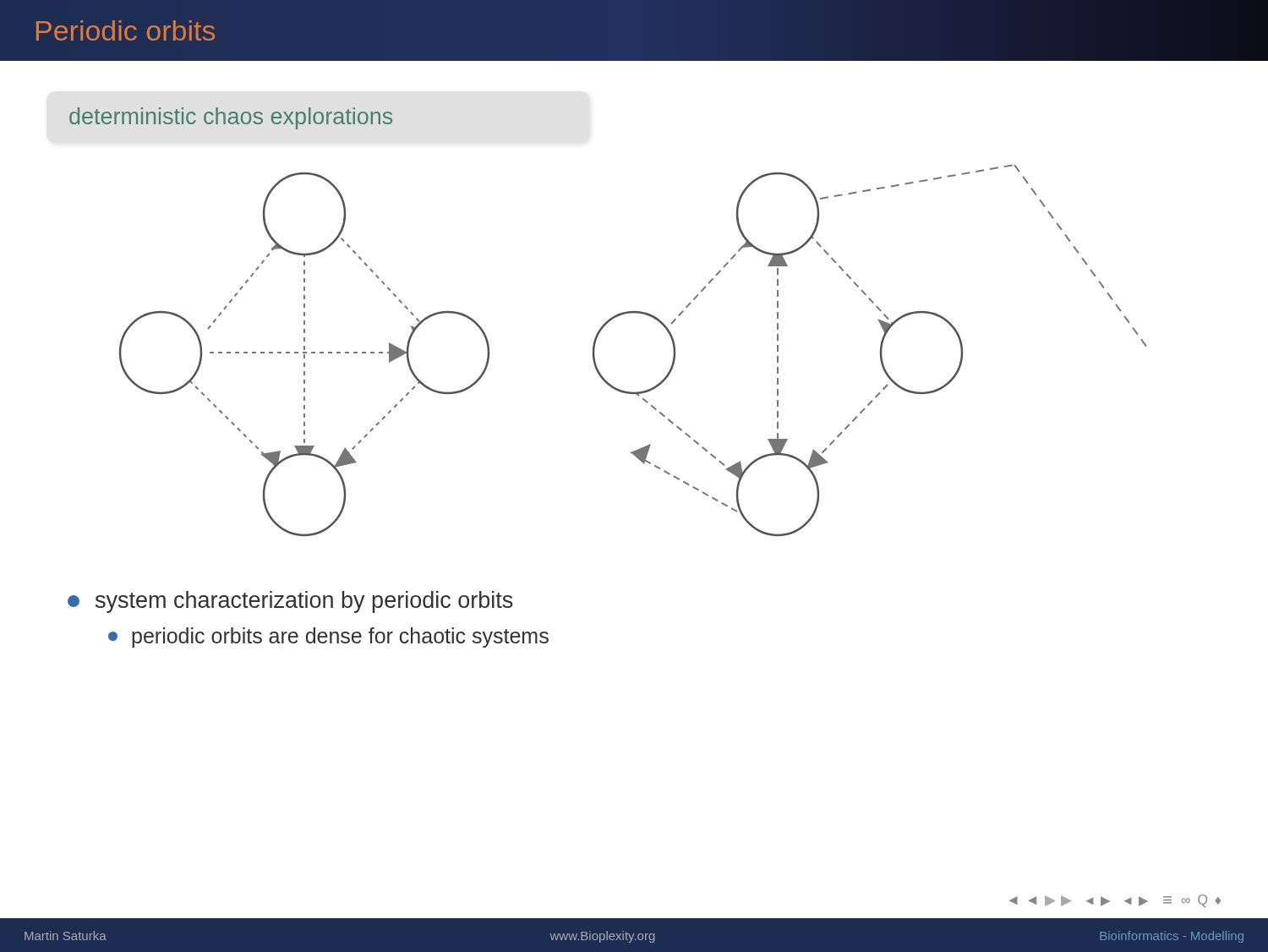Point to the region starting "deterministic chaos explorations"
This screenshot has width=1268, height=952.
(x=231, y=117)
